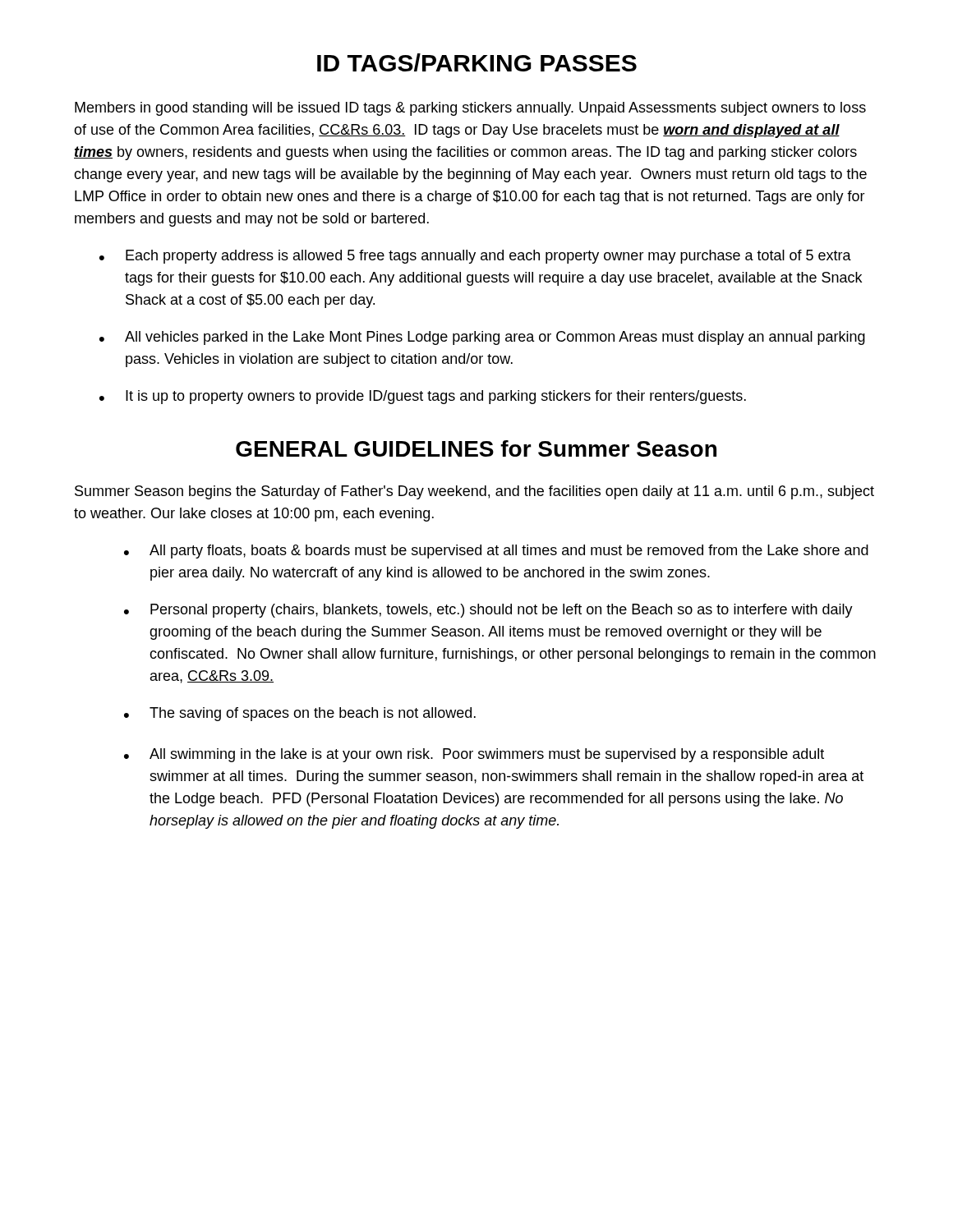The height and width of the screenshot is (1232, 953).
Task: Point to "GENERAL GUIDELINES for Summer Season"
Action: tap(476, 449)
